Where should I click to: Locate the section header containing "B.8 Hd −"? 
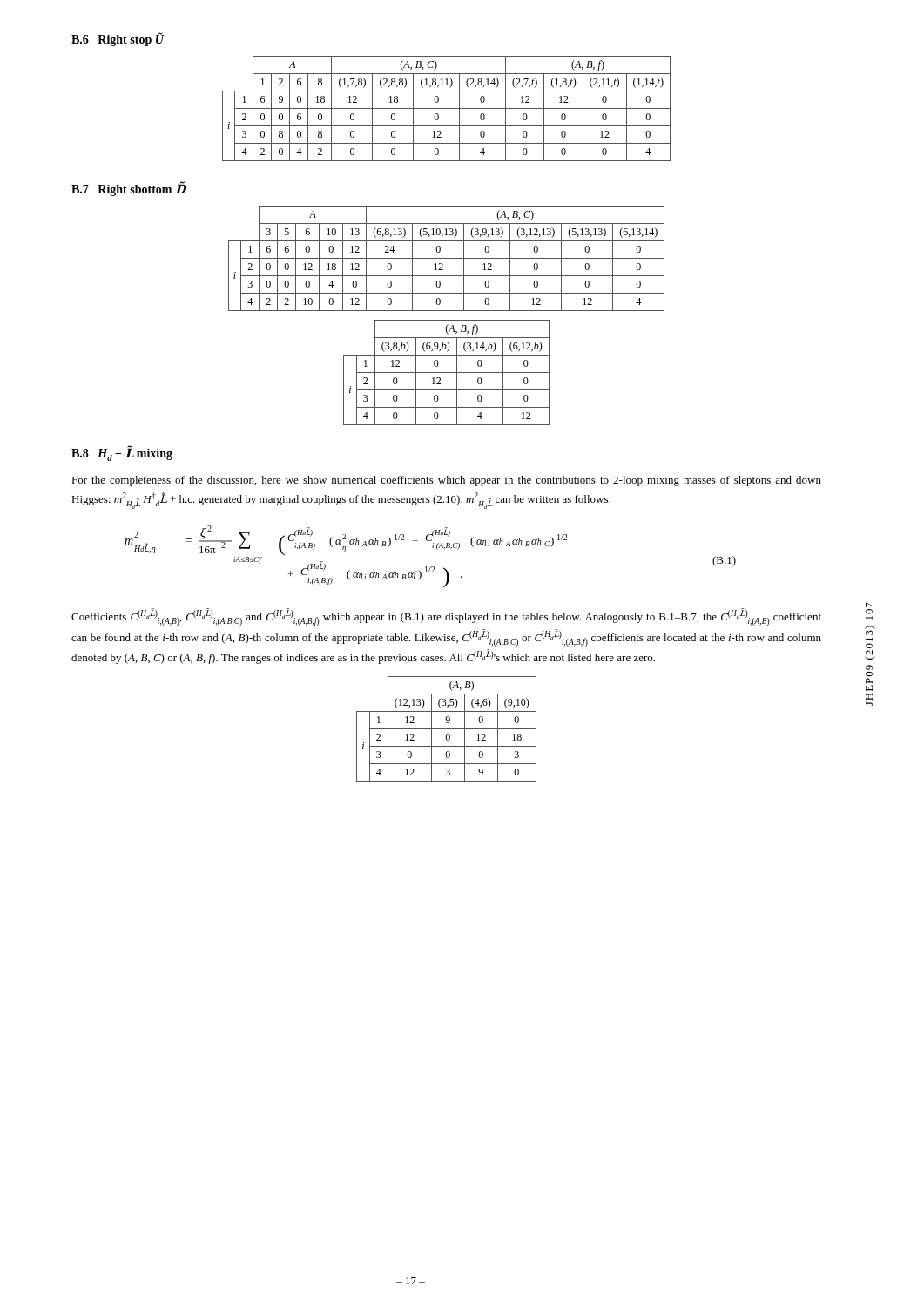(122, 455)
